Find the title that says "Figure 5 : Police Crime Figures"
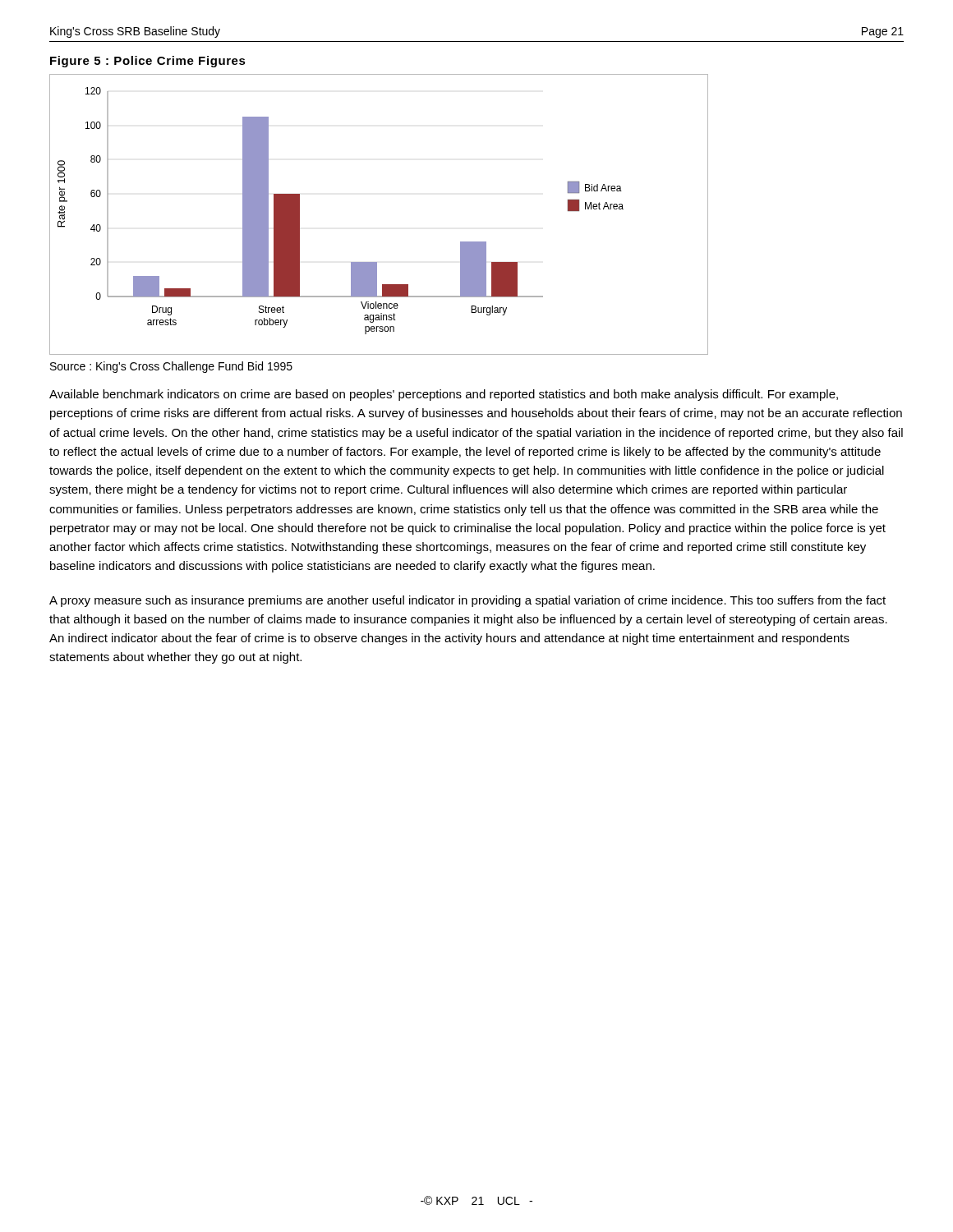The height and width of the screenshot is (1232, 953). (148, 60)
